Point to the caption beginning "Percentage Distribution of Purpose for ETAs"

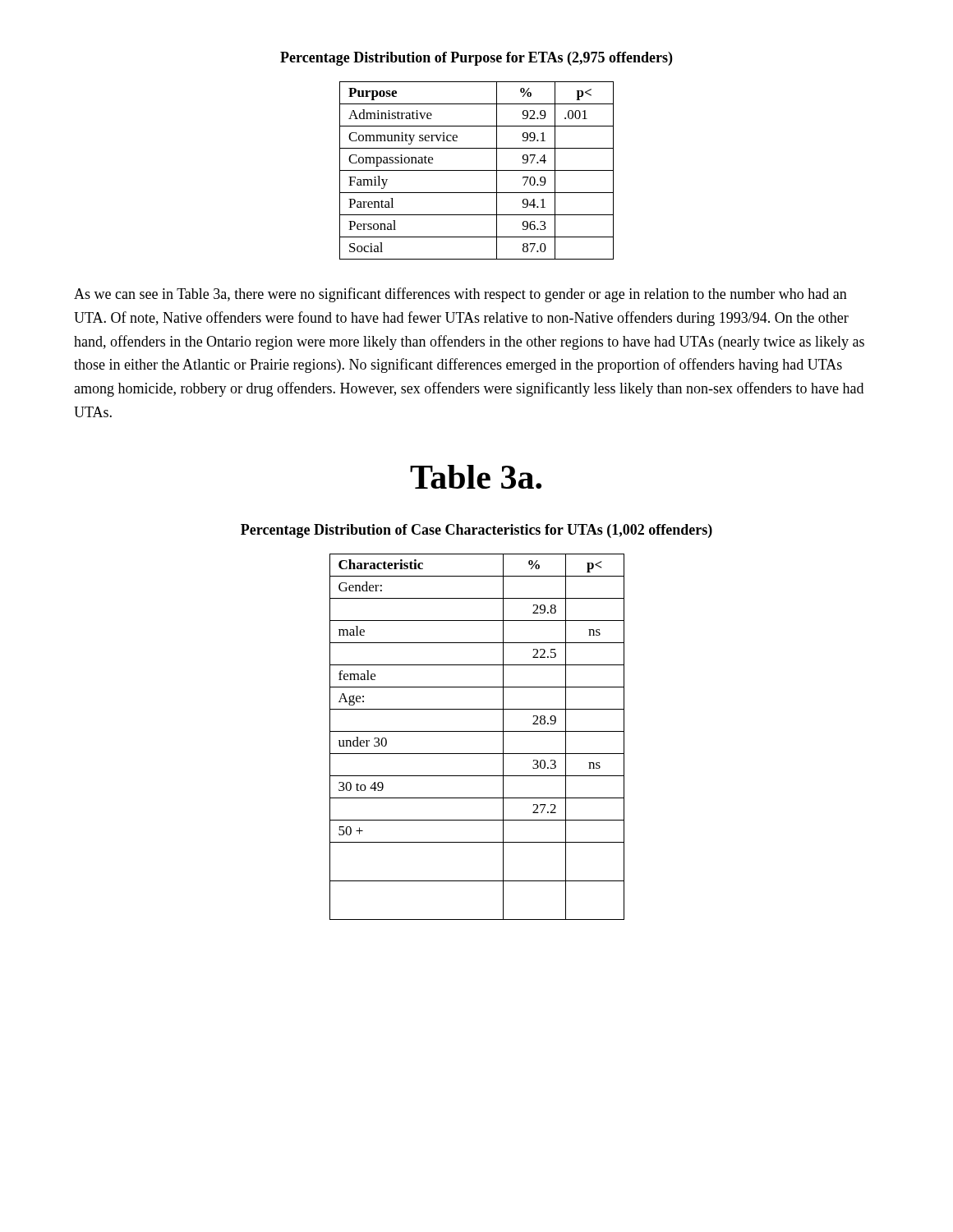(x=476, y=57)
